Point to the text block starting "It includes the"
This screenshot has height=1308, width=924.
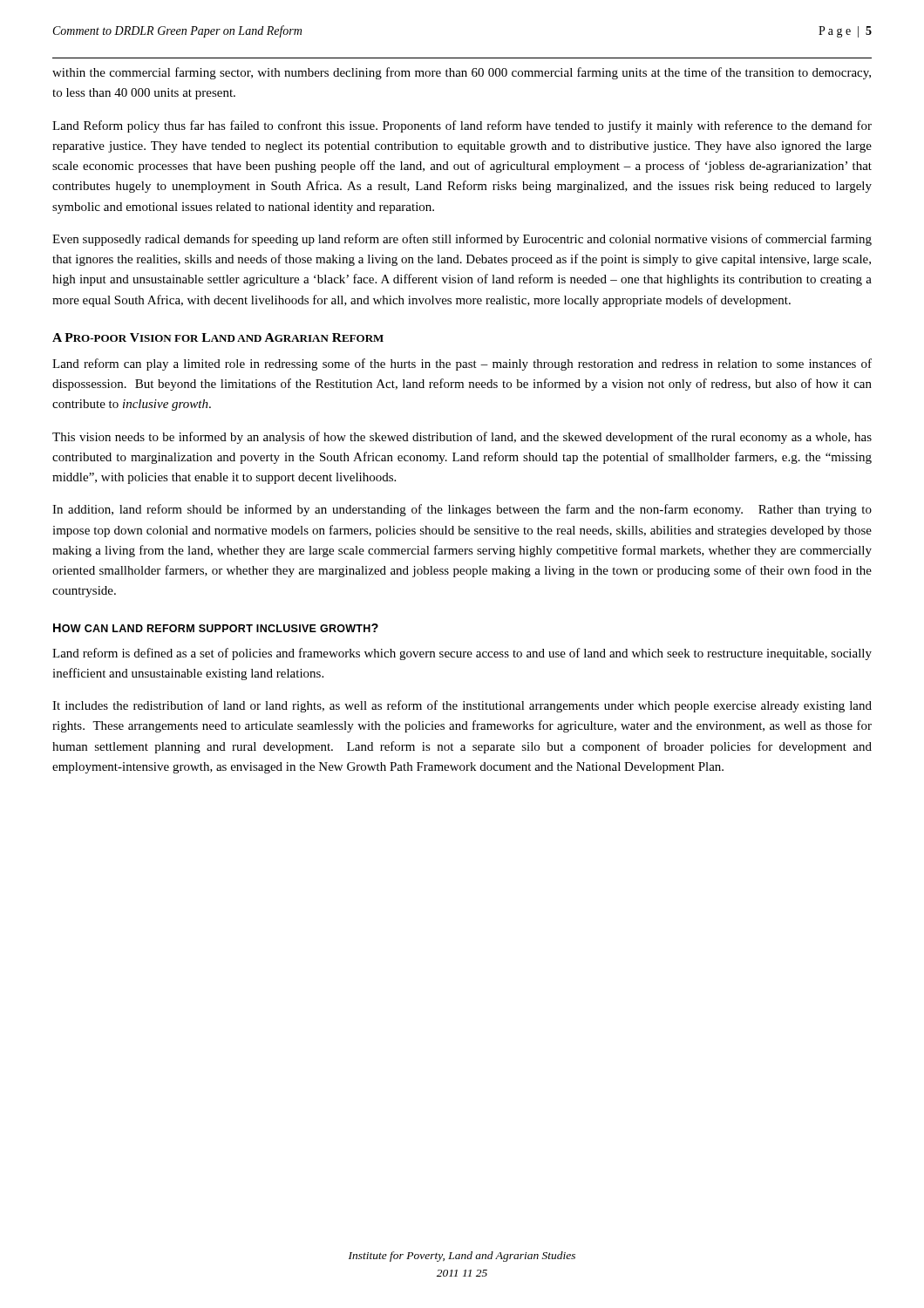pyautogui.click(x=462, y=736)
